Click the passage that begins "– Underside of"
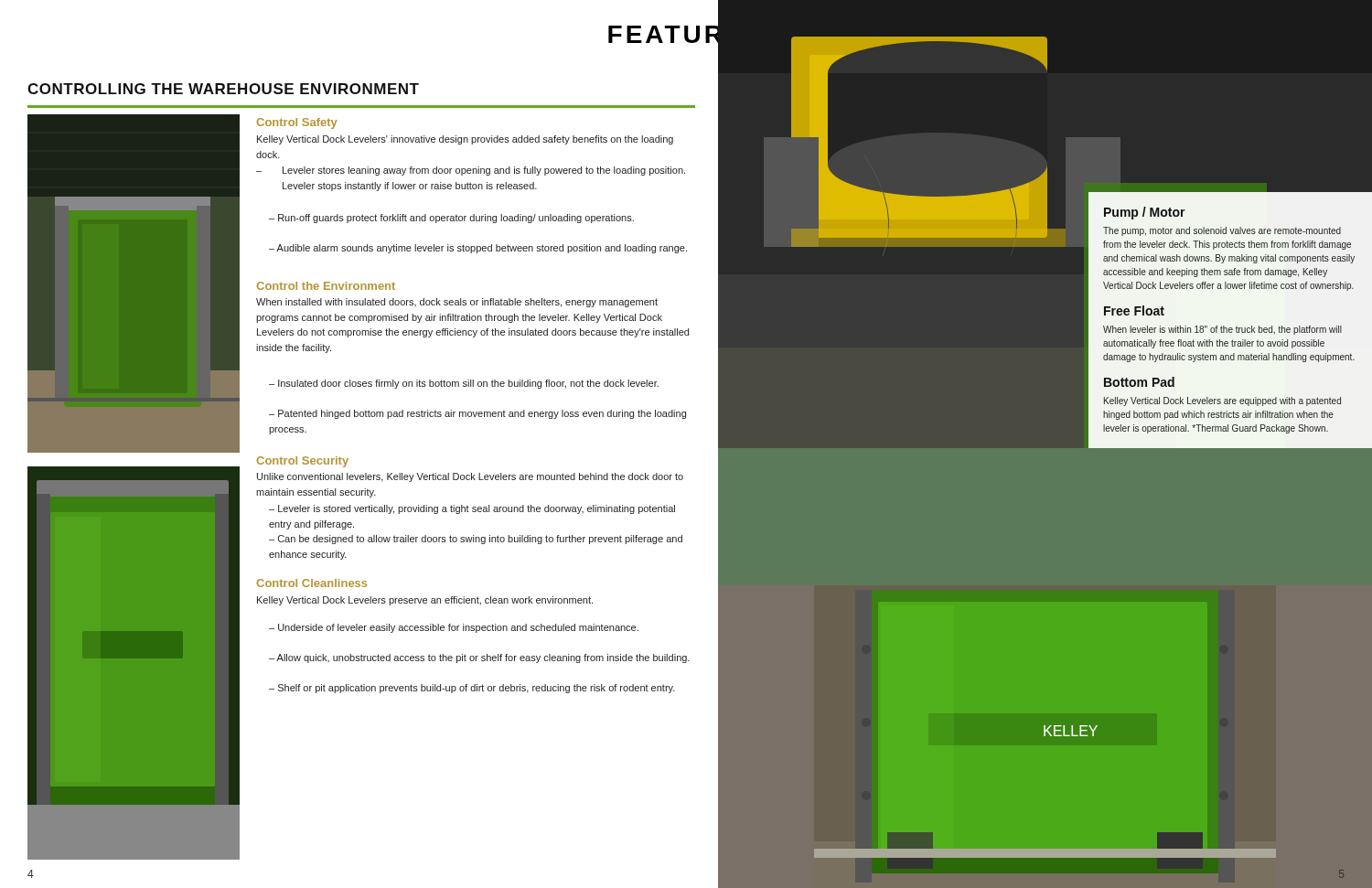1372x888 pixels. tap(454, 627)
